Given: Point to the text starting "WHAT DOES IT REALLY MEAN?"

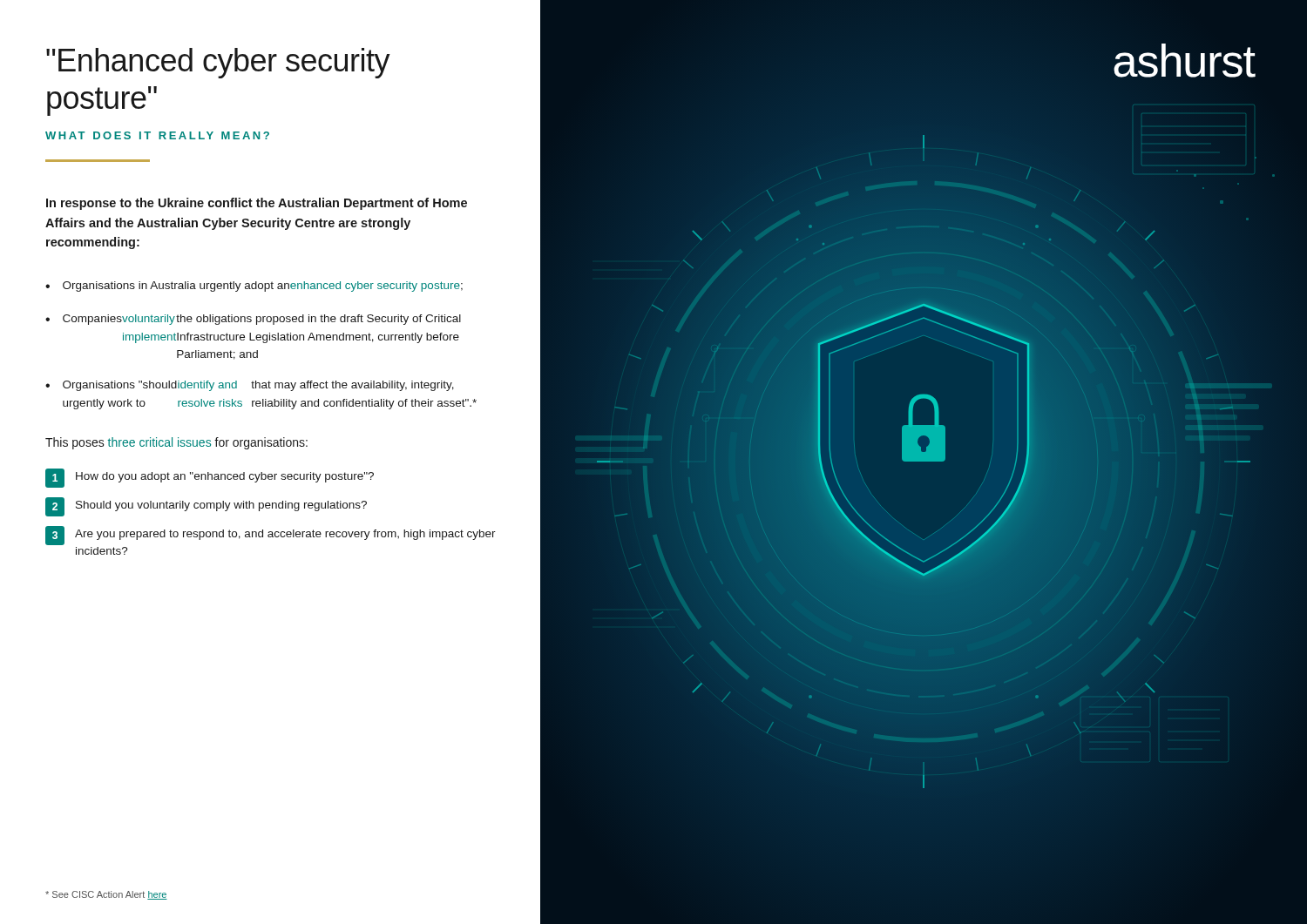Looking at the screenshot, I should (x=272, y=136).
